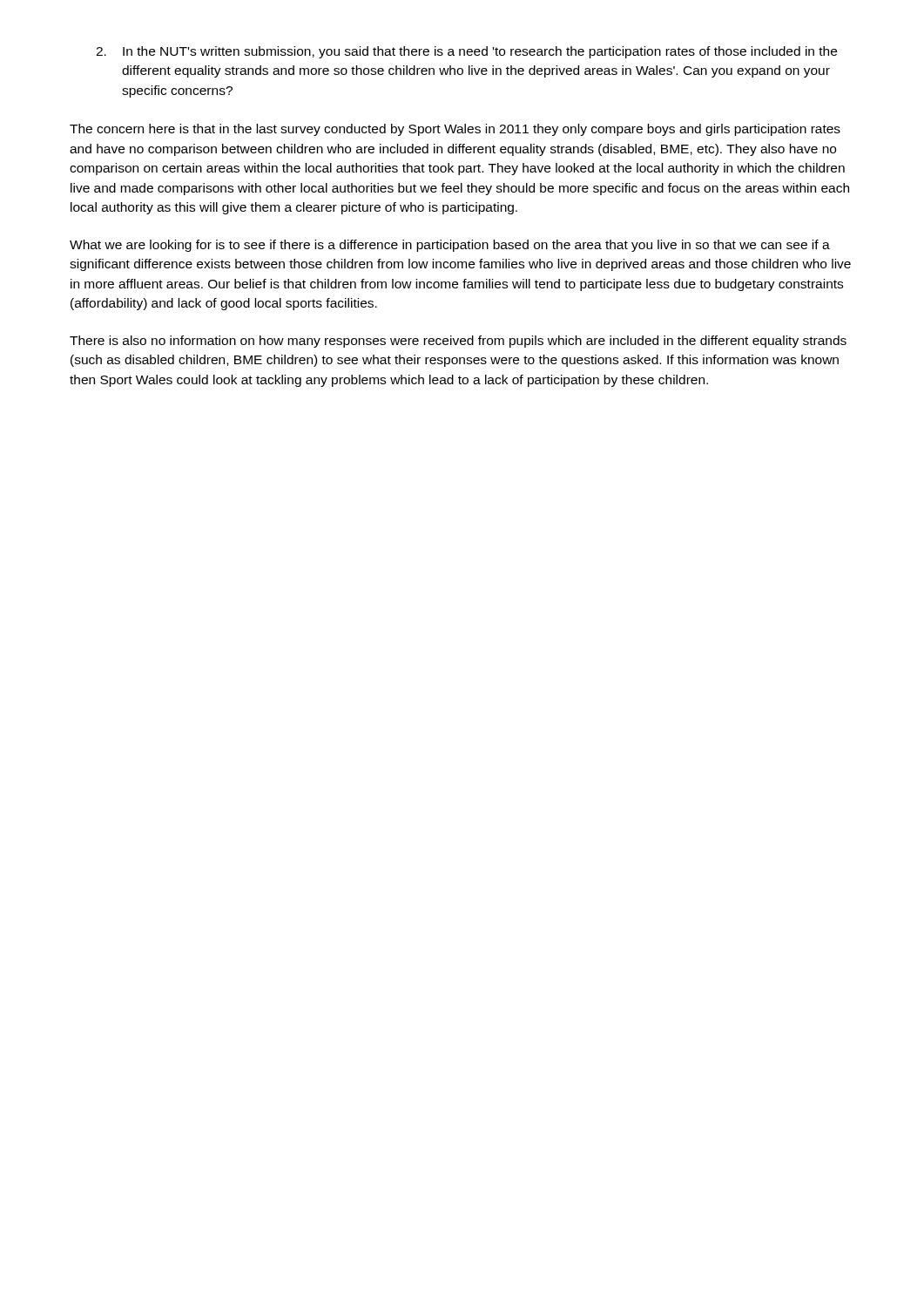The image size is (924, 1307).
Task: Select the list item that reads "2. In the NUT's"
Action: [462, 71]
